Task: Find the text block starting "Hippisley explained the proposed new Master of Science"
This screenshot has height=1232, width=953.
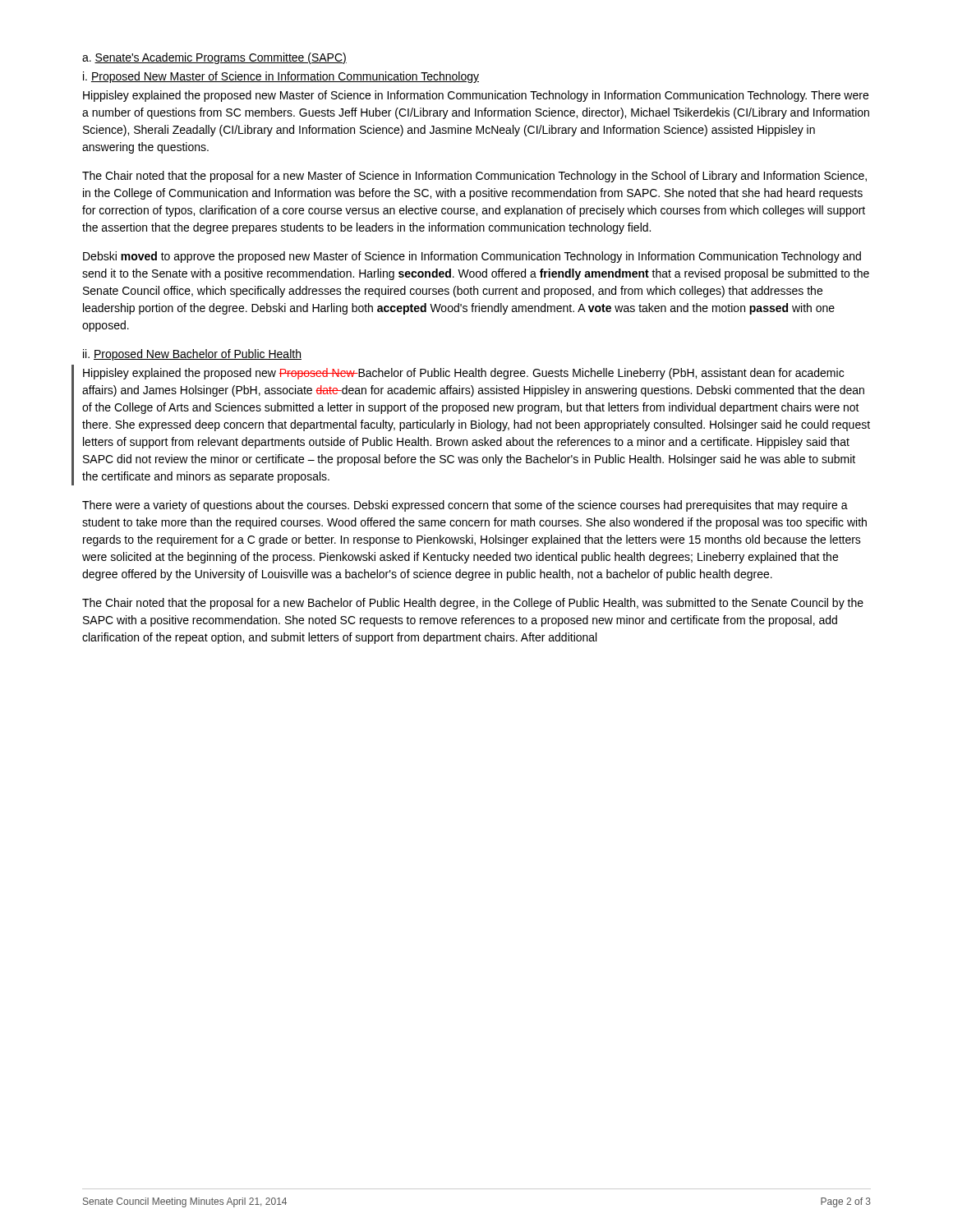Action: coord(476,121)
